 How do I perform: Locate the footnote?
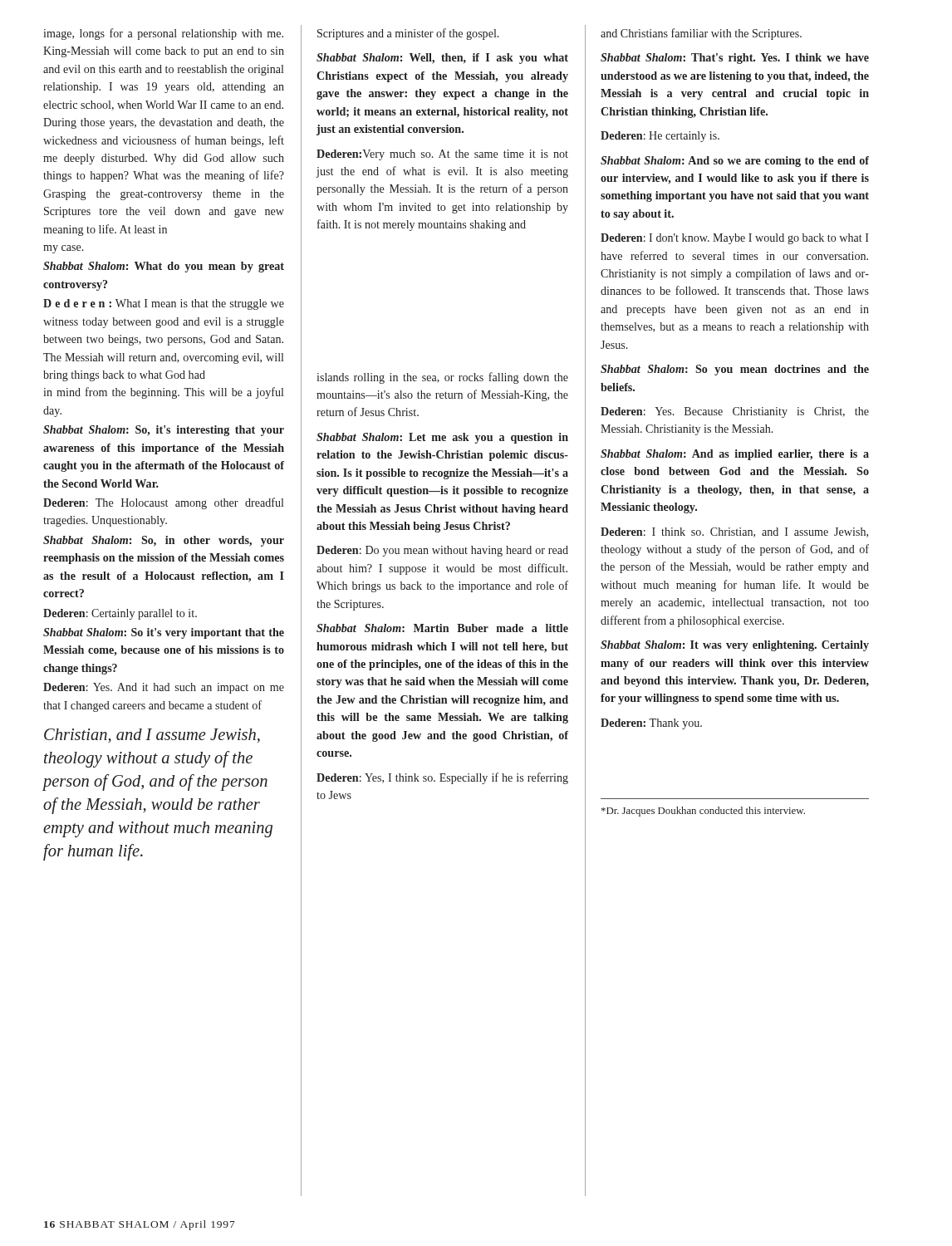735,811
